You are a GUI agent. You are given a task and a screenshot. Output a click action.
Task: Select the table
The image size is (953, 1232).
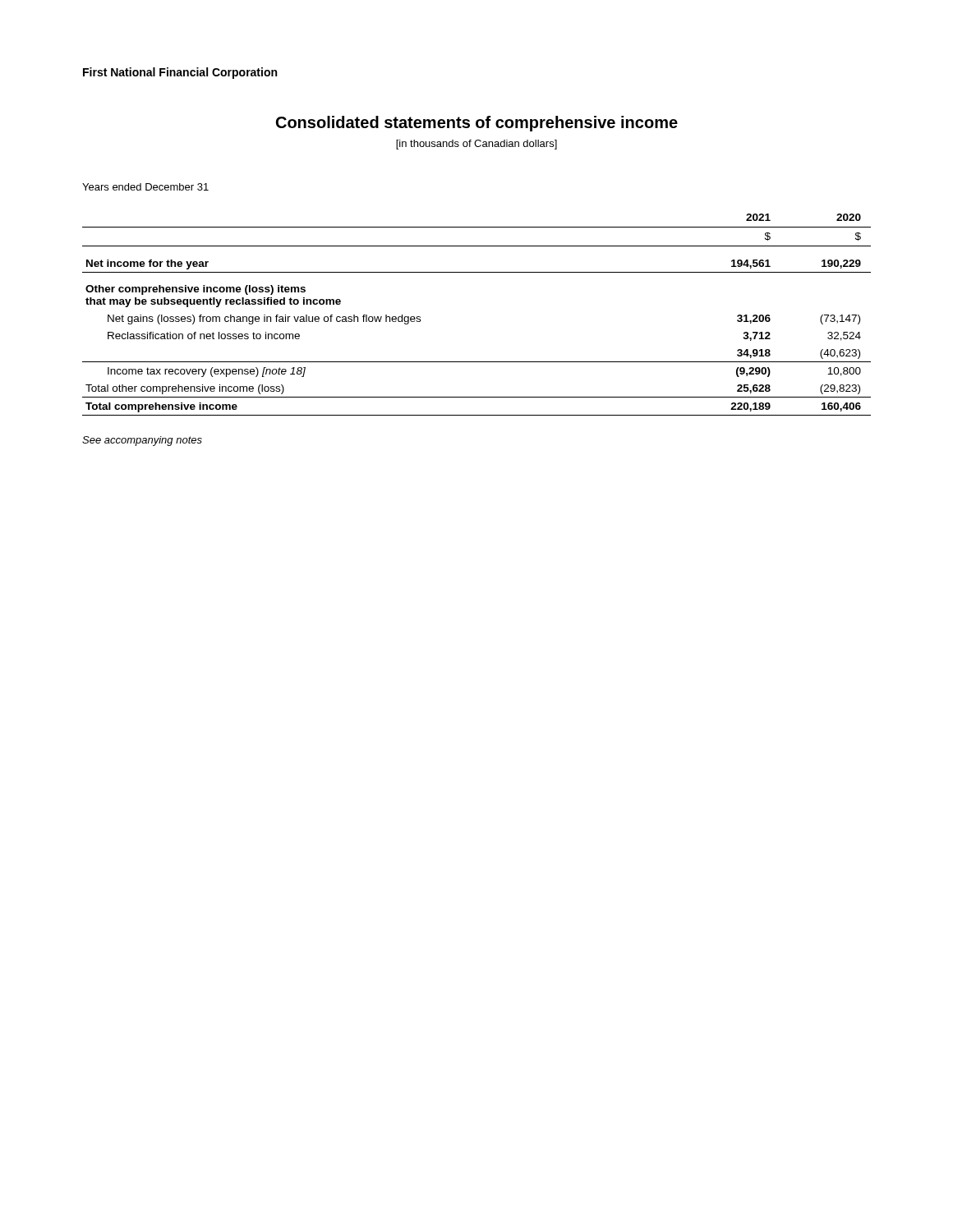coord(476,312)
